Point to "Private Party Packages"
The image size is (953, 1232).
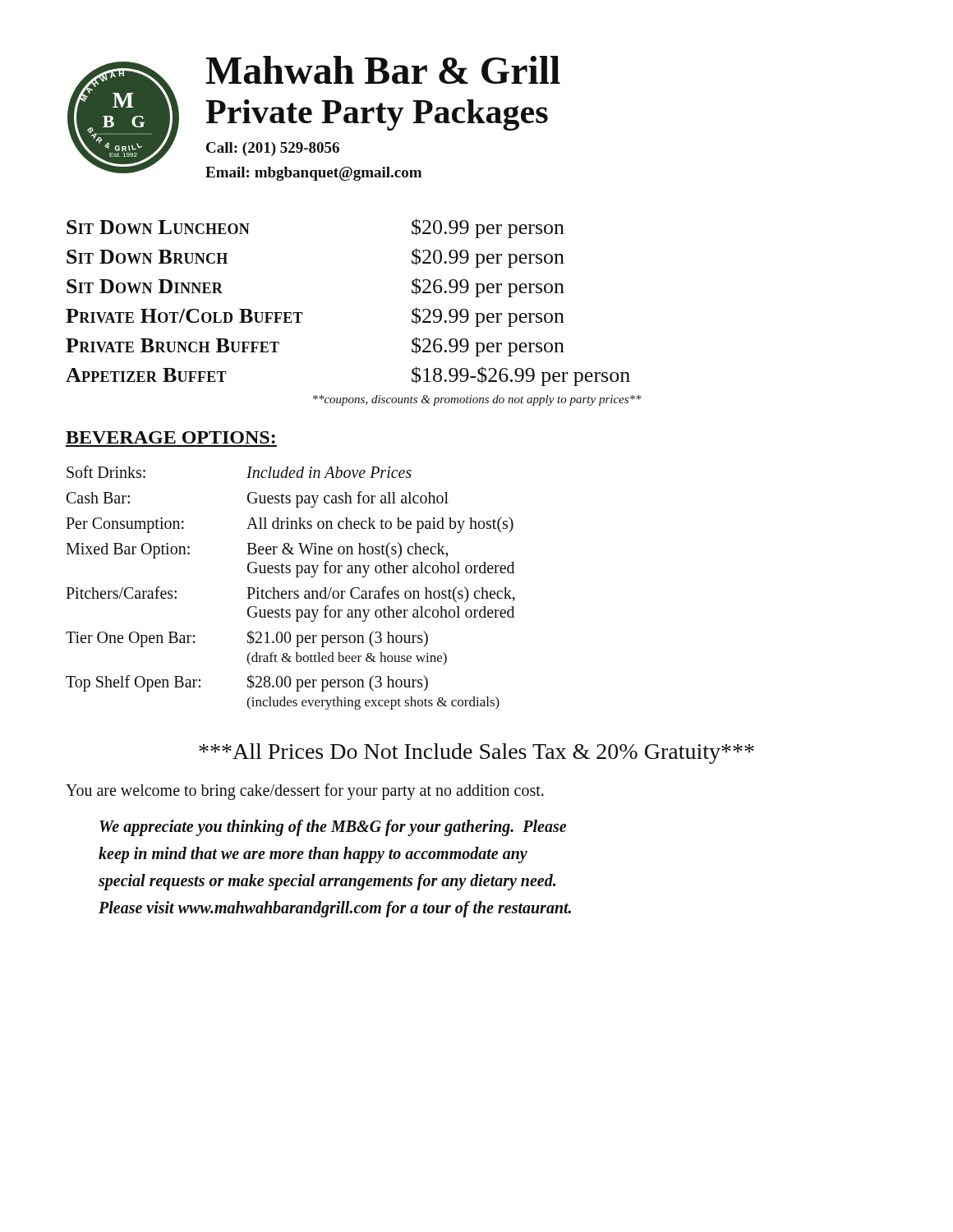point(377,112)
